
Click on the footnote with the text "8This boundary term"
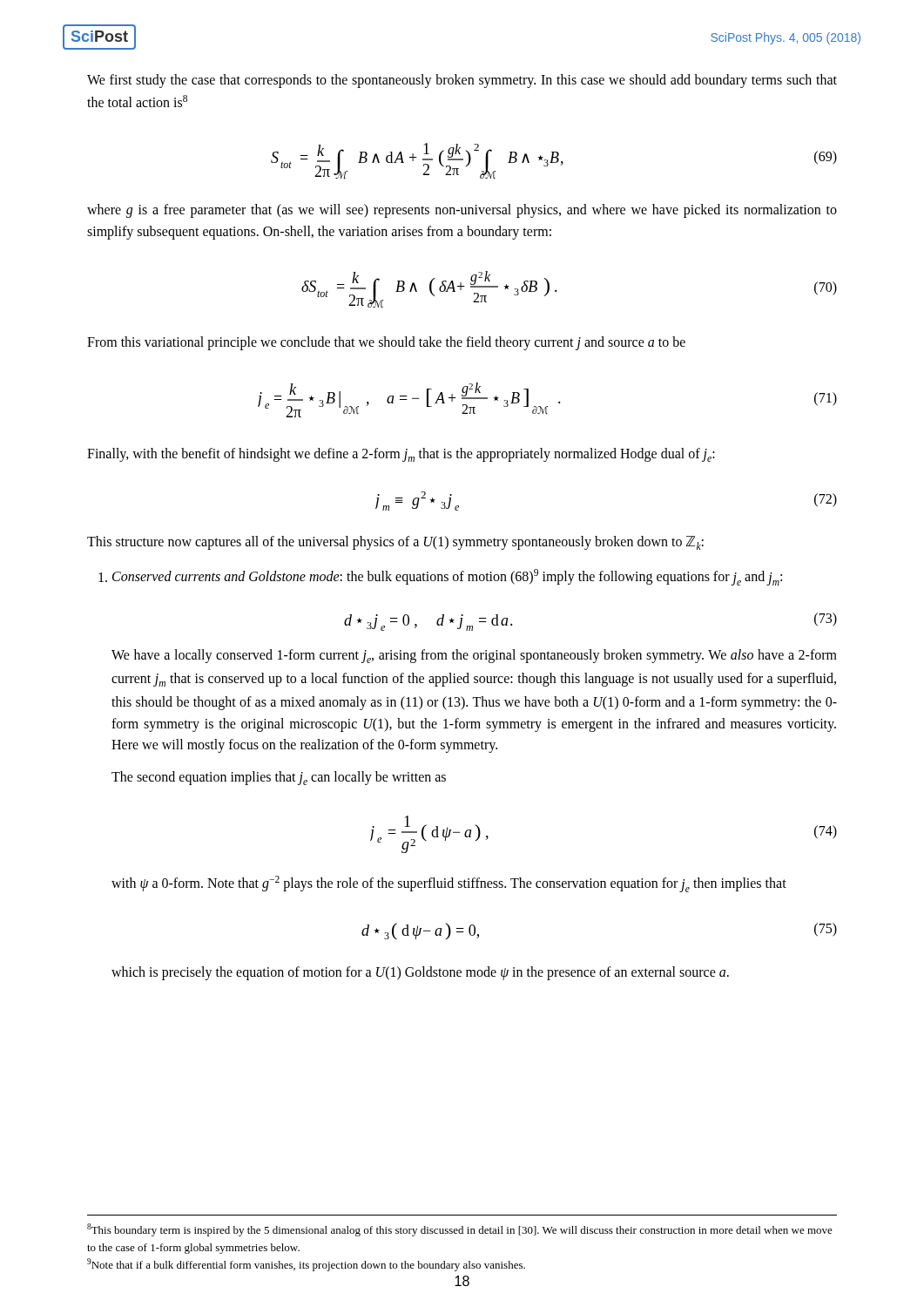click(x=460, y=1238)
